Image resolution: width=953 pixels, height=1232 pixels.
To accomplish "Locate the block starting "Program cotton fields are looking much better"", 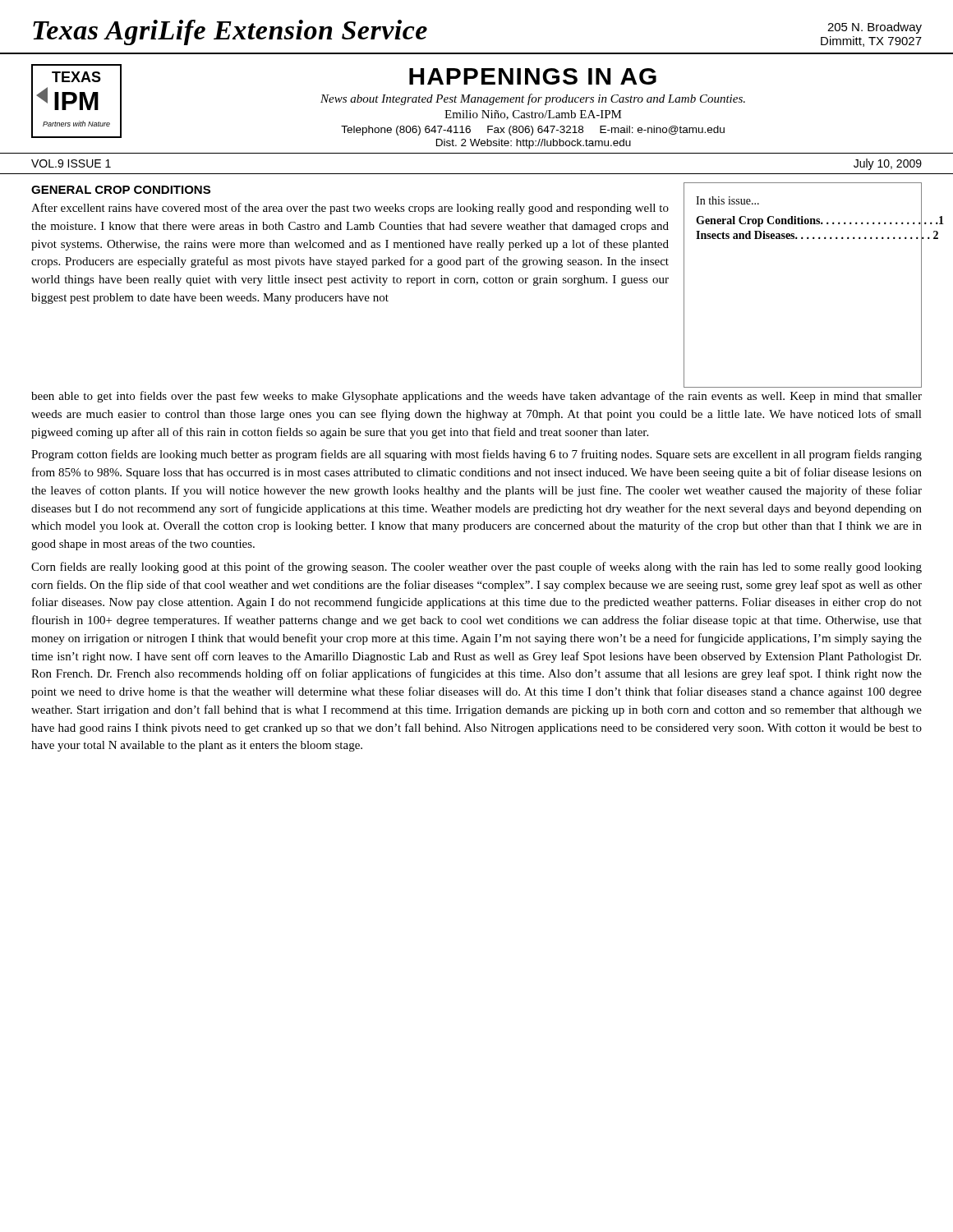I will pos(476,499).
